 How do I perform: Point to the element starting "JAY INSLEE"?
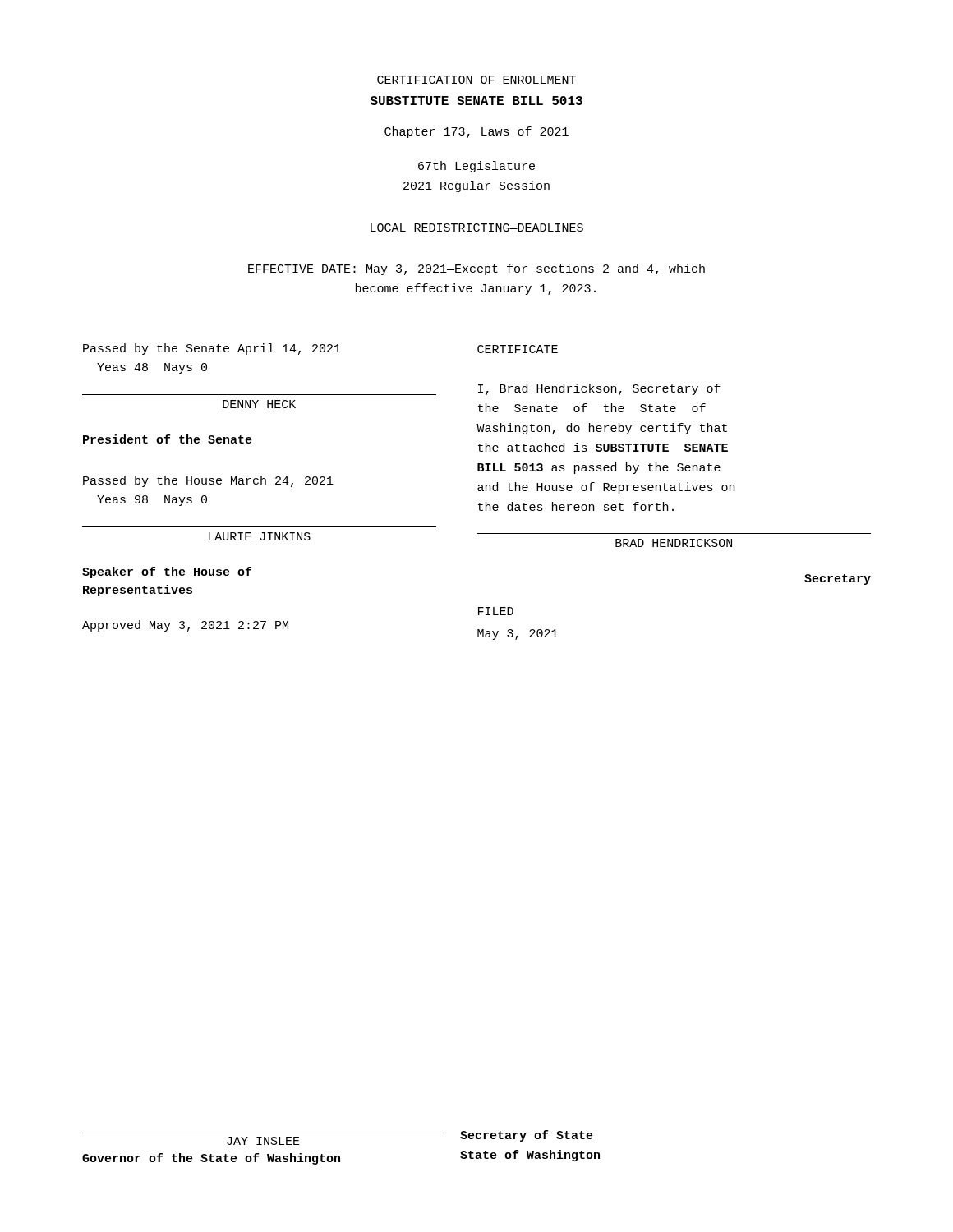click(263, 1141)
